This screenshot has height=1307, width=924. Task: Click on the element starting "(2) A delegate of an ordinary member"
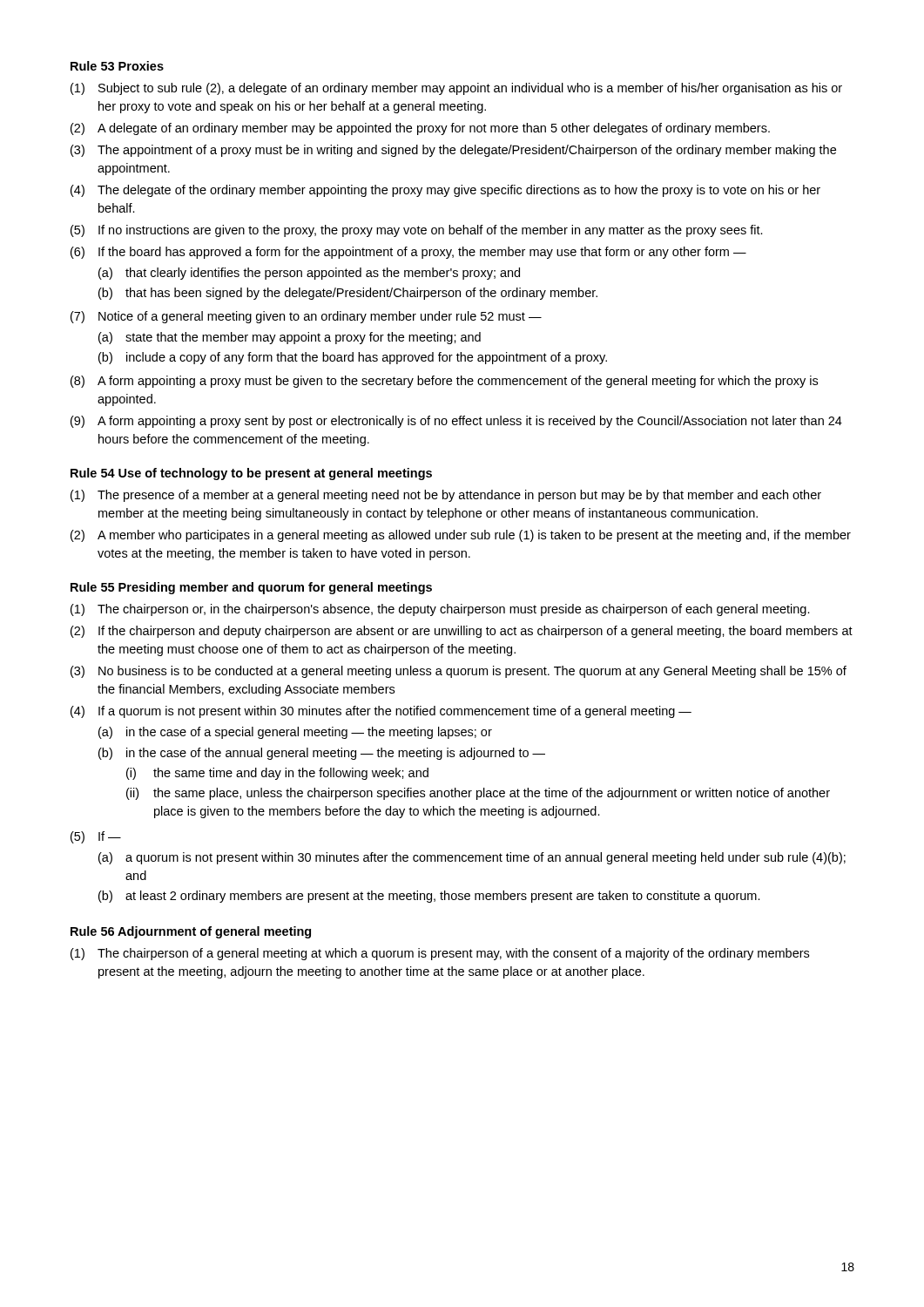462,129
